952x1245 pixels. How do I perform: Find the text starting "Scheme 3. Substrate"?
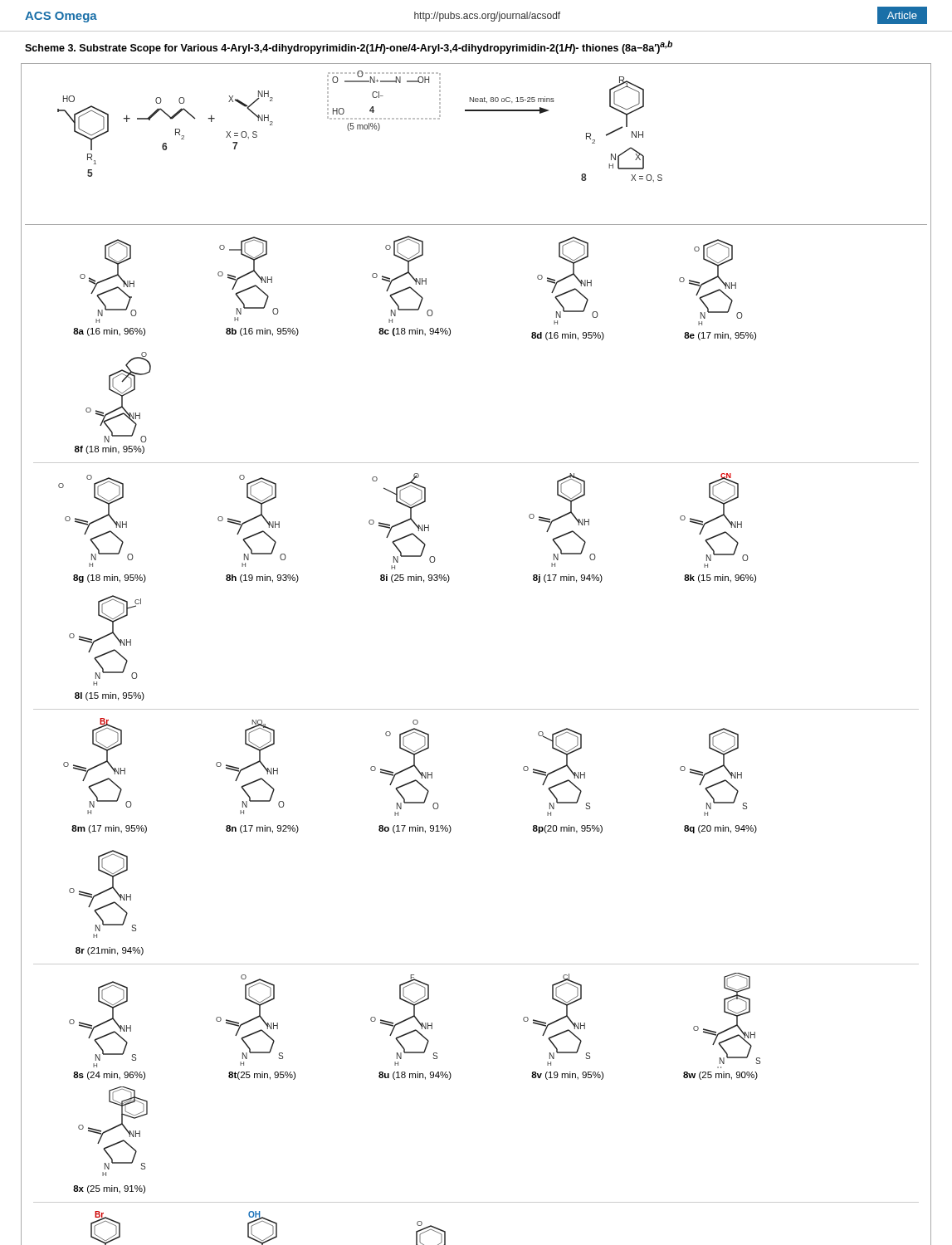(x=349, y=47)
